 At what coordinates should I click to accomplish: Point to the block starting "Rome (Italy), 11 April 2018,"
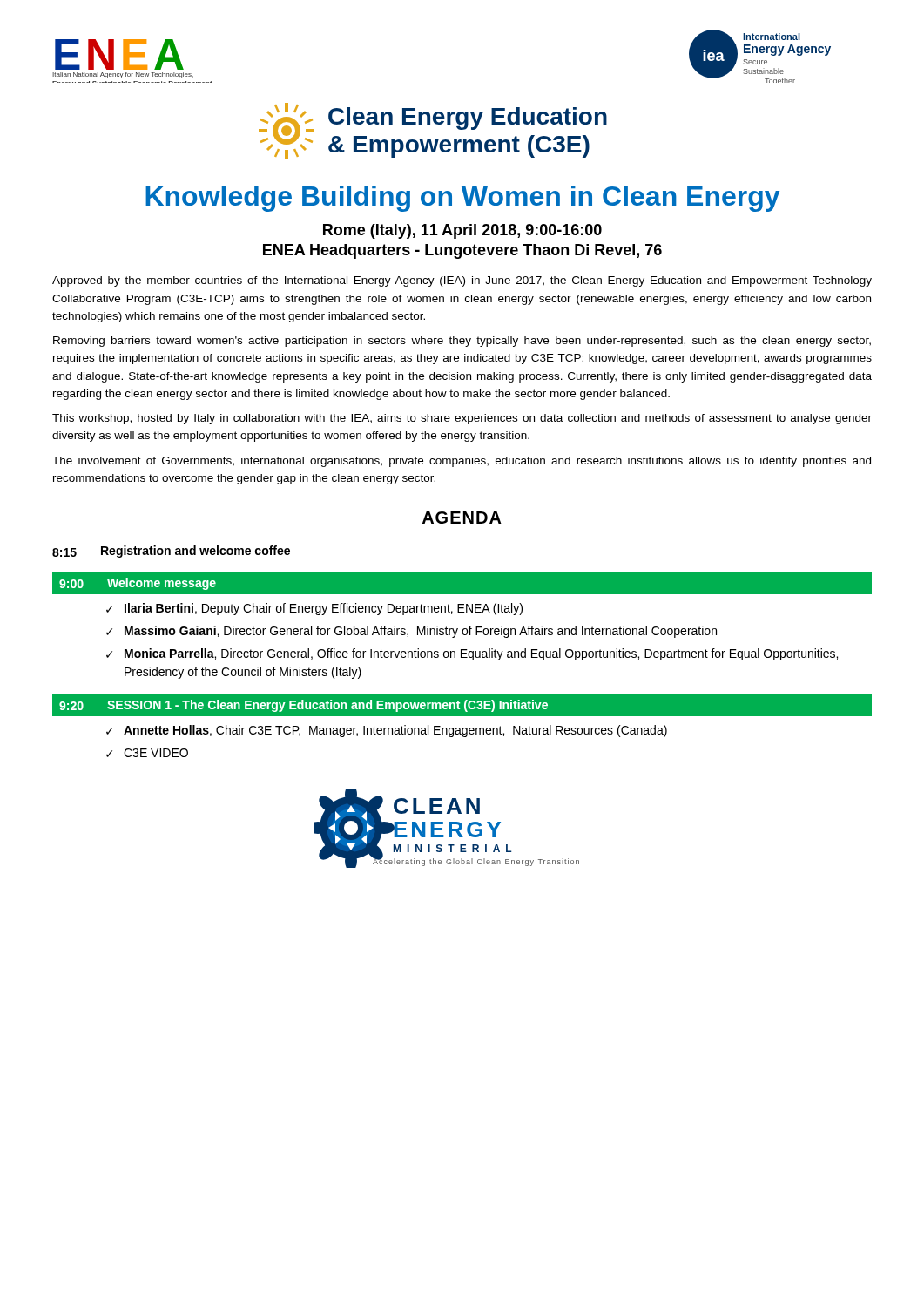[462, 230]
